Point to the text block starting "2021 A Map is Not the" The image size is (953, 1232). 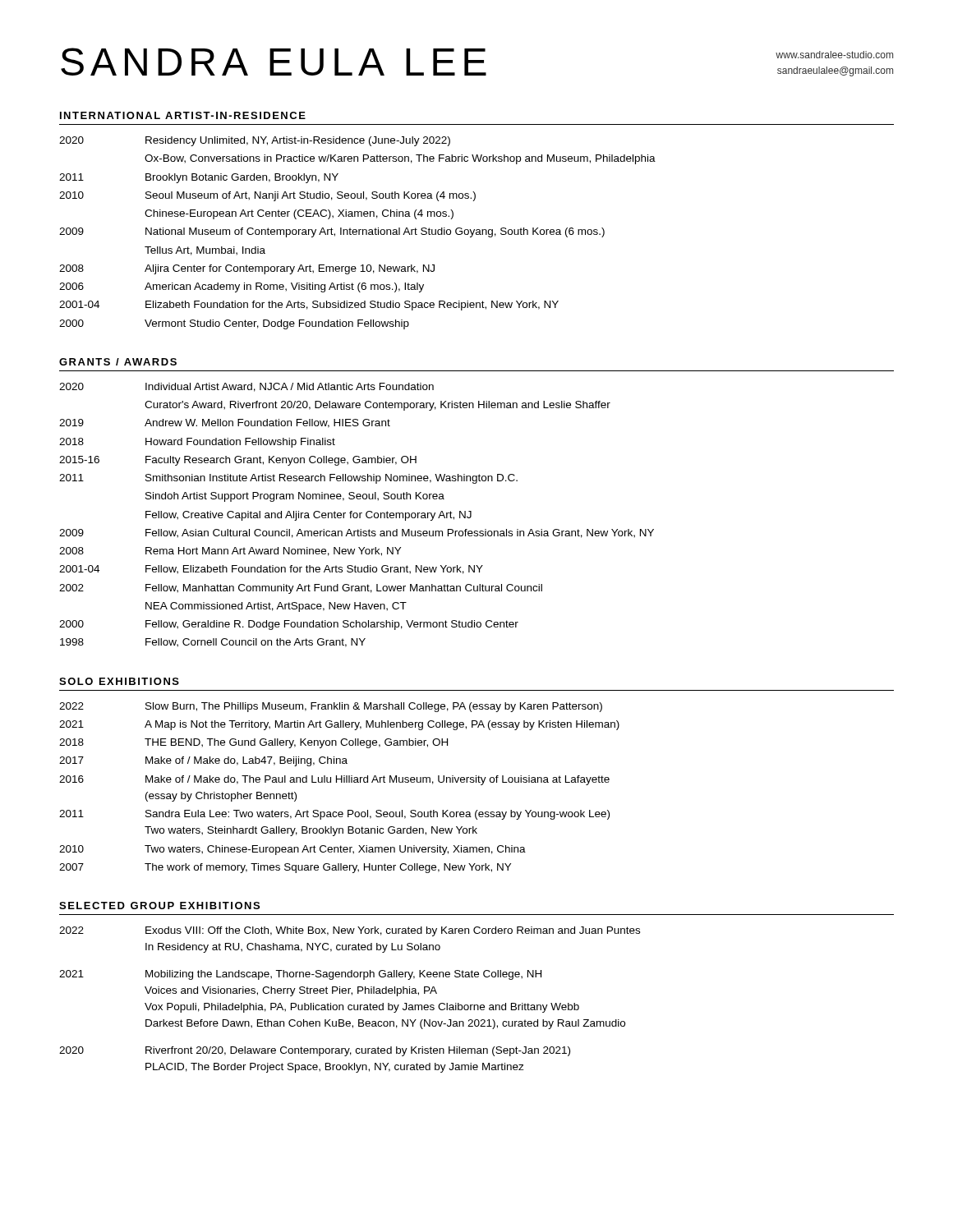476,724
